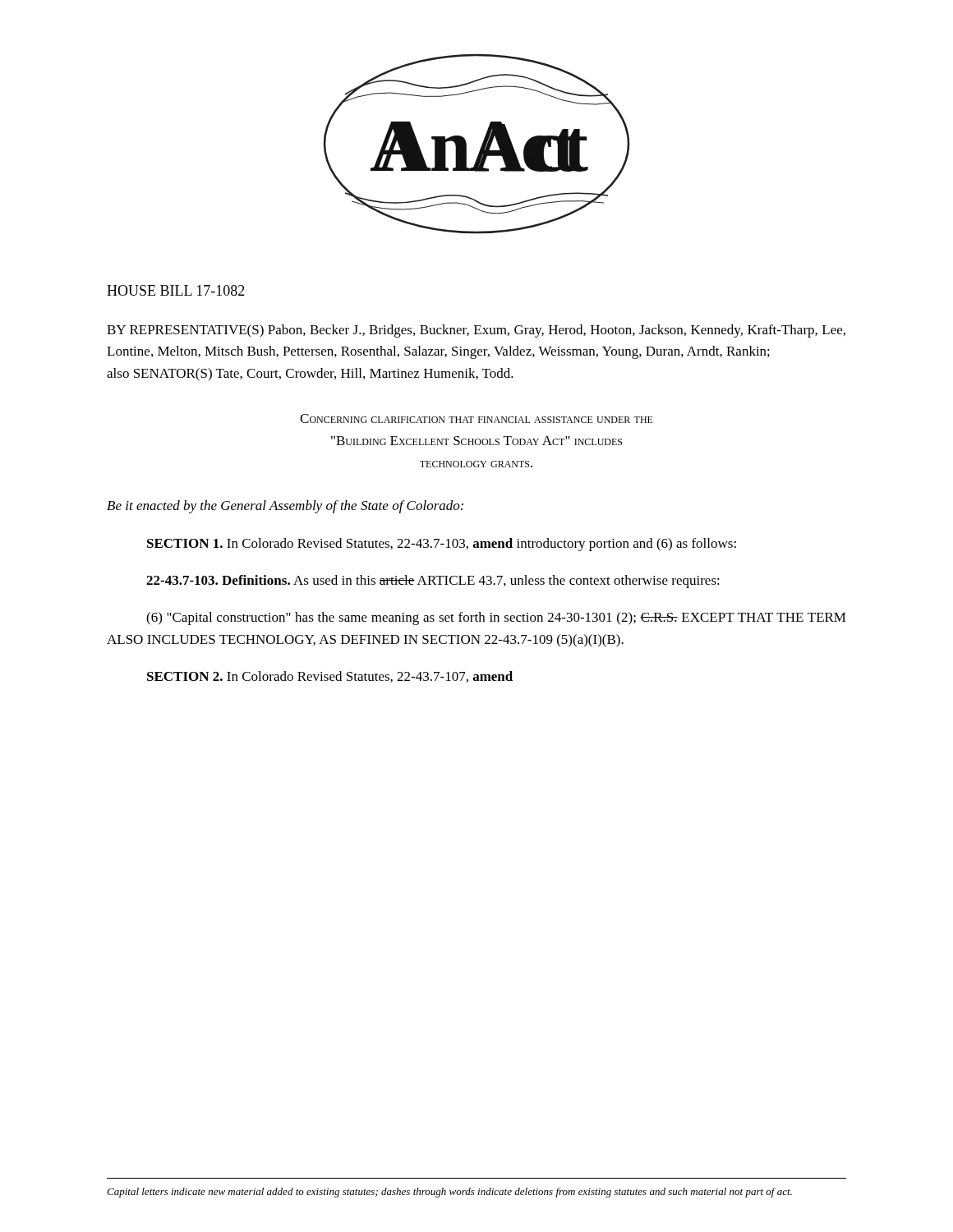Image resolution: width=953 pixels, height=1232 pixels.
Task: Locate a logo
Action: (476, 133)
